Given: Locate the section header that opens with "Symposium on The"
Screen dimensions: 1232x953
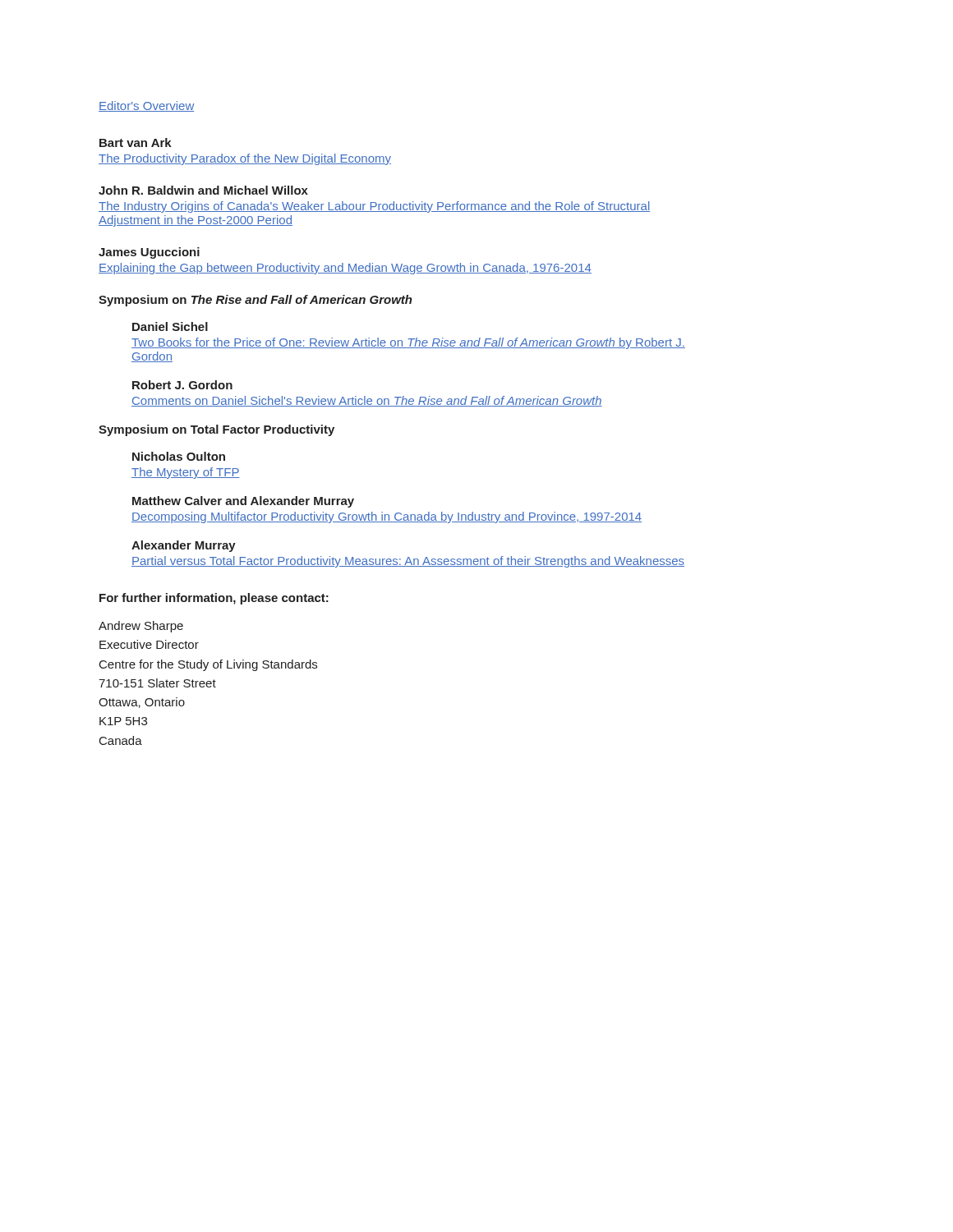Looking at the screenshot, I should (x=255, y=299).
